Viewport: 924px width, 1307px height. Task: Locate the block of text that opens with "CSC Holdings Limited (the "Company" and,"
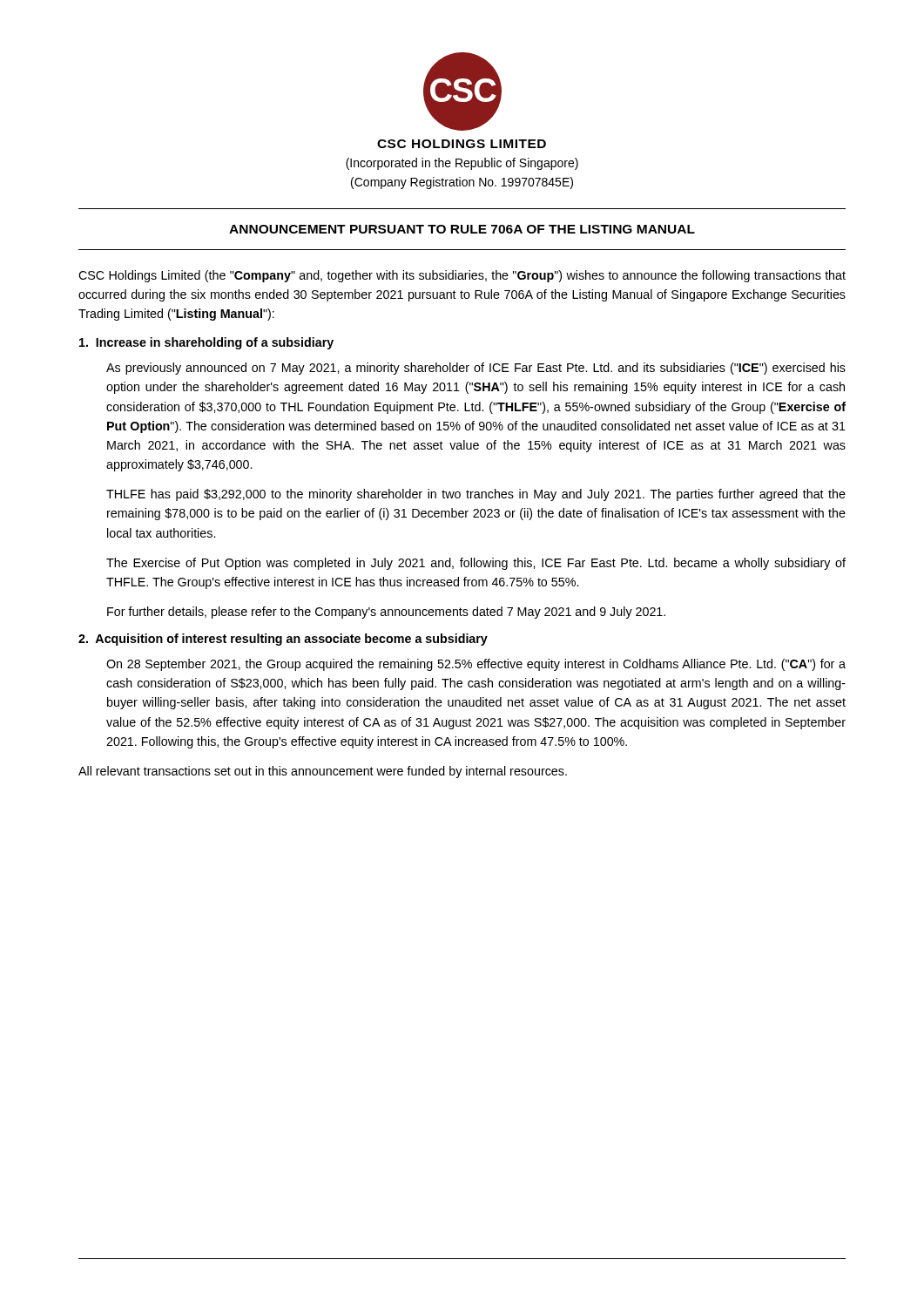coord(462,294)
